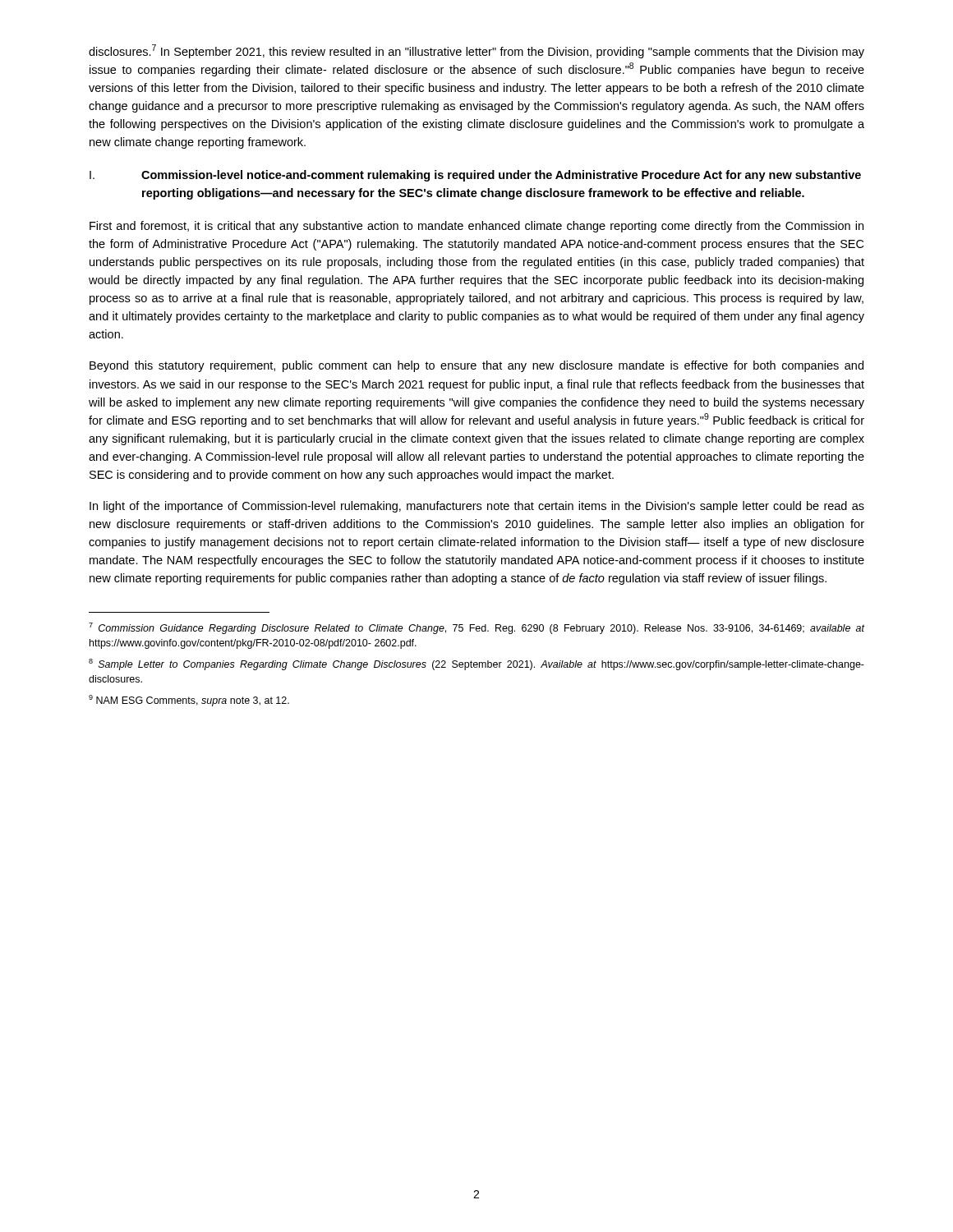Point to the text block starting "9 NAM ESG"
The width and height of the screenshot is (953, 1232).
point(189,700)
